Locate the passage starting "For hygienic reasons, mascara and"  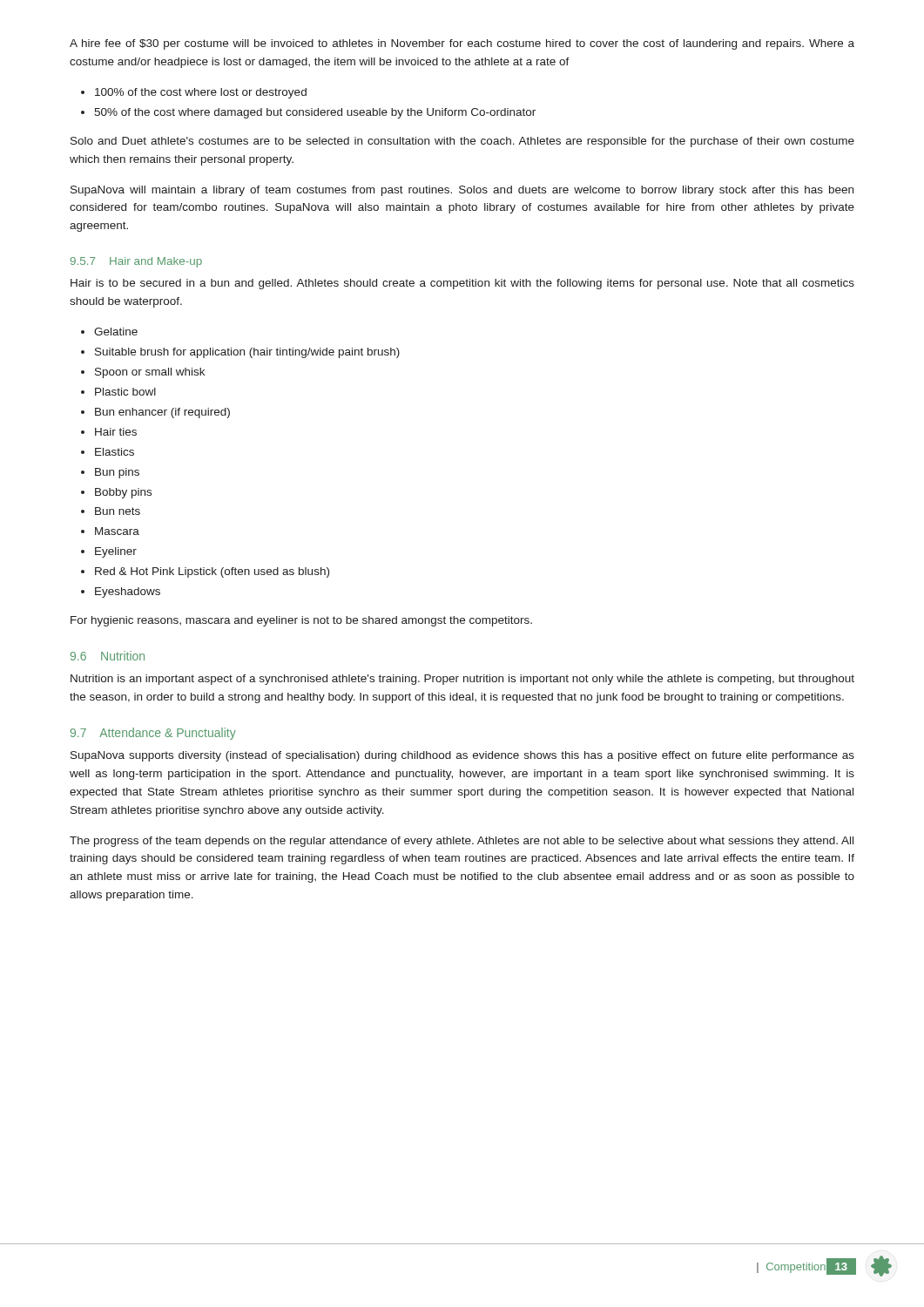coord(301,620)
